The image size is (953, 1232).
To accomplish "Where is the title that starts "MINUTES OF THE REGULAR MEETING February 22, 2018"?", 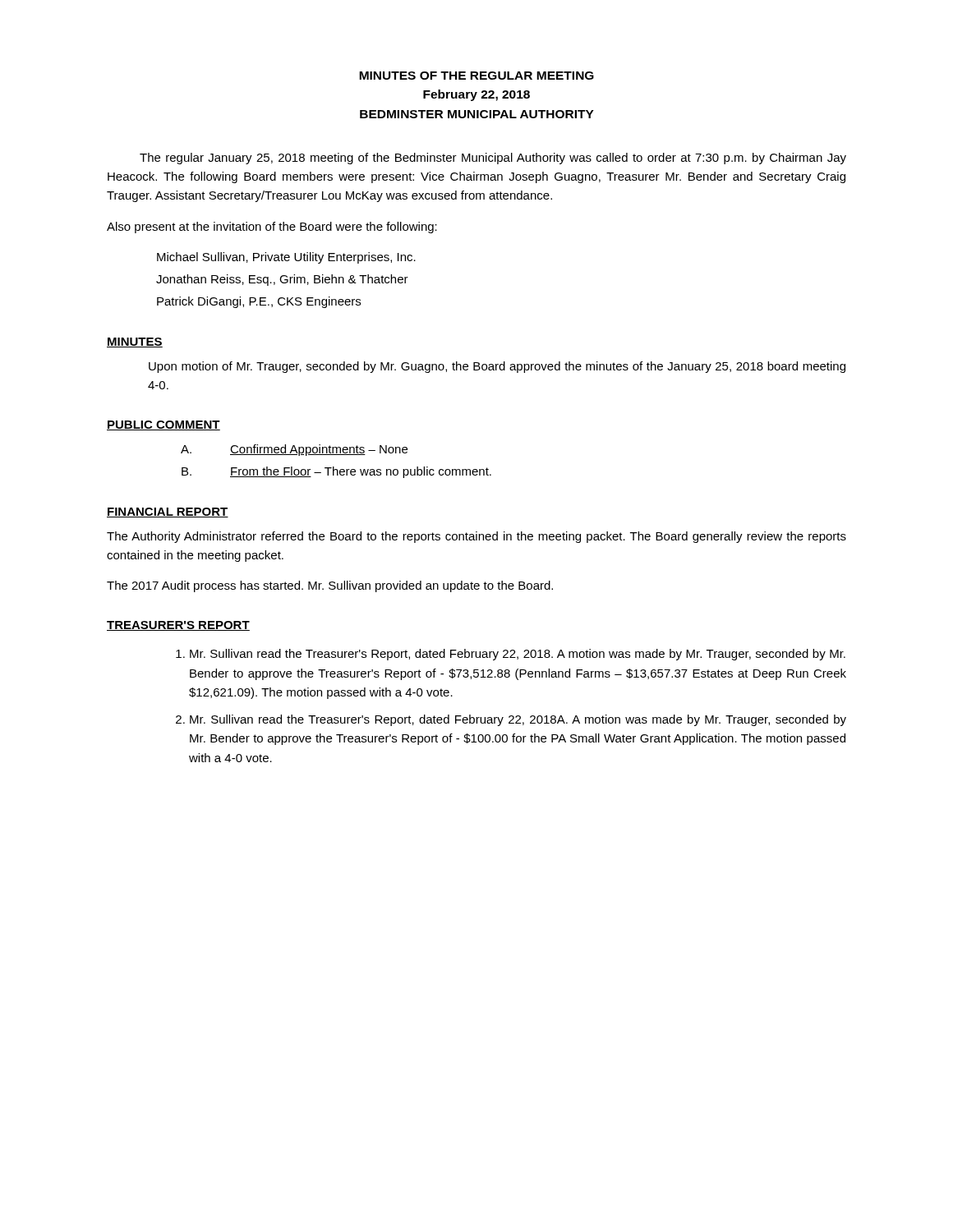I will coord(476,94).
